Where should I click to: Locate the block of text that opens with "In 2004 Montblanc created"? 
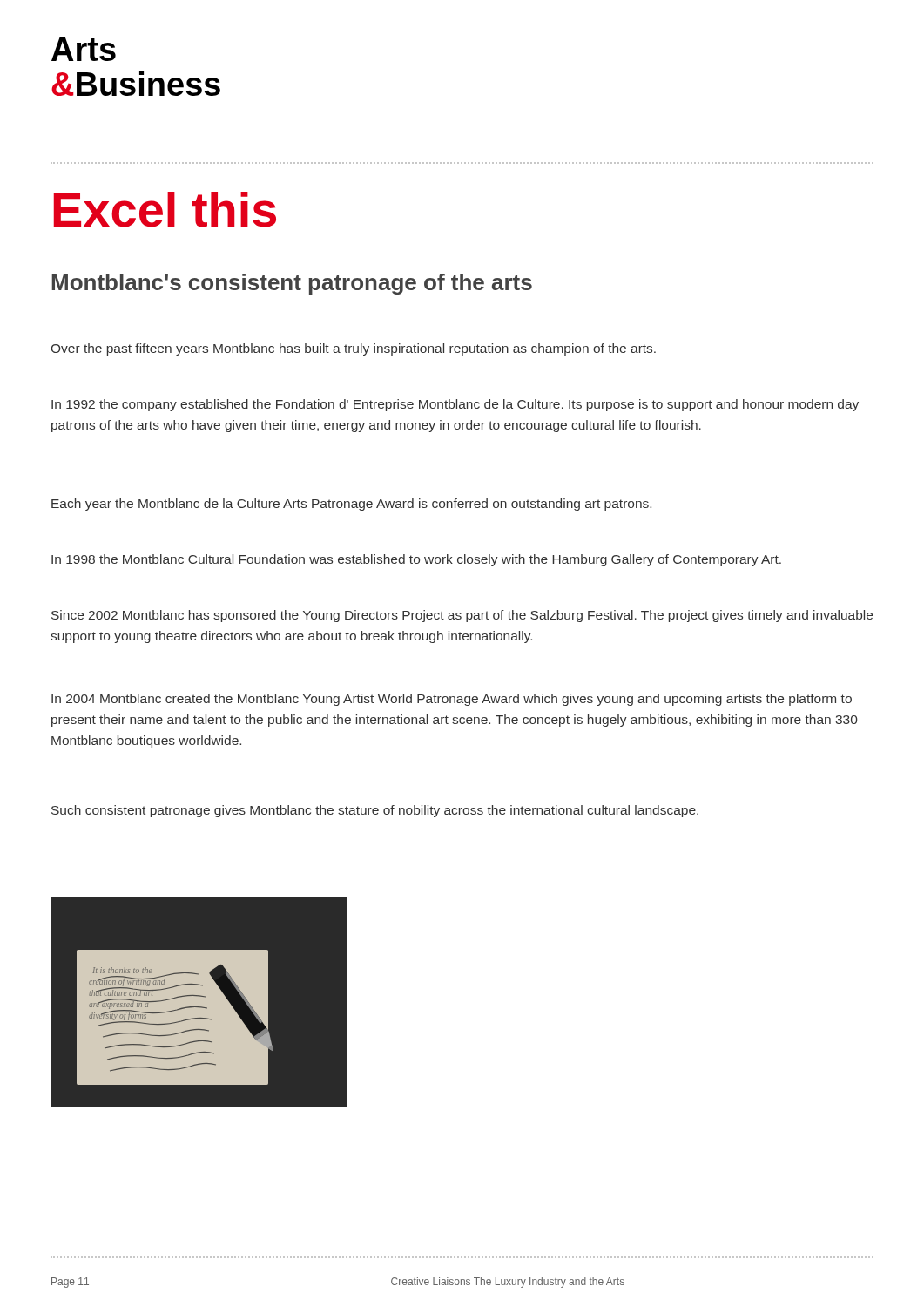(454, 719)
